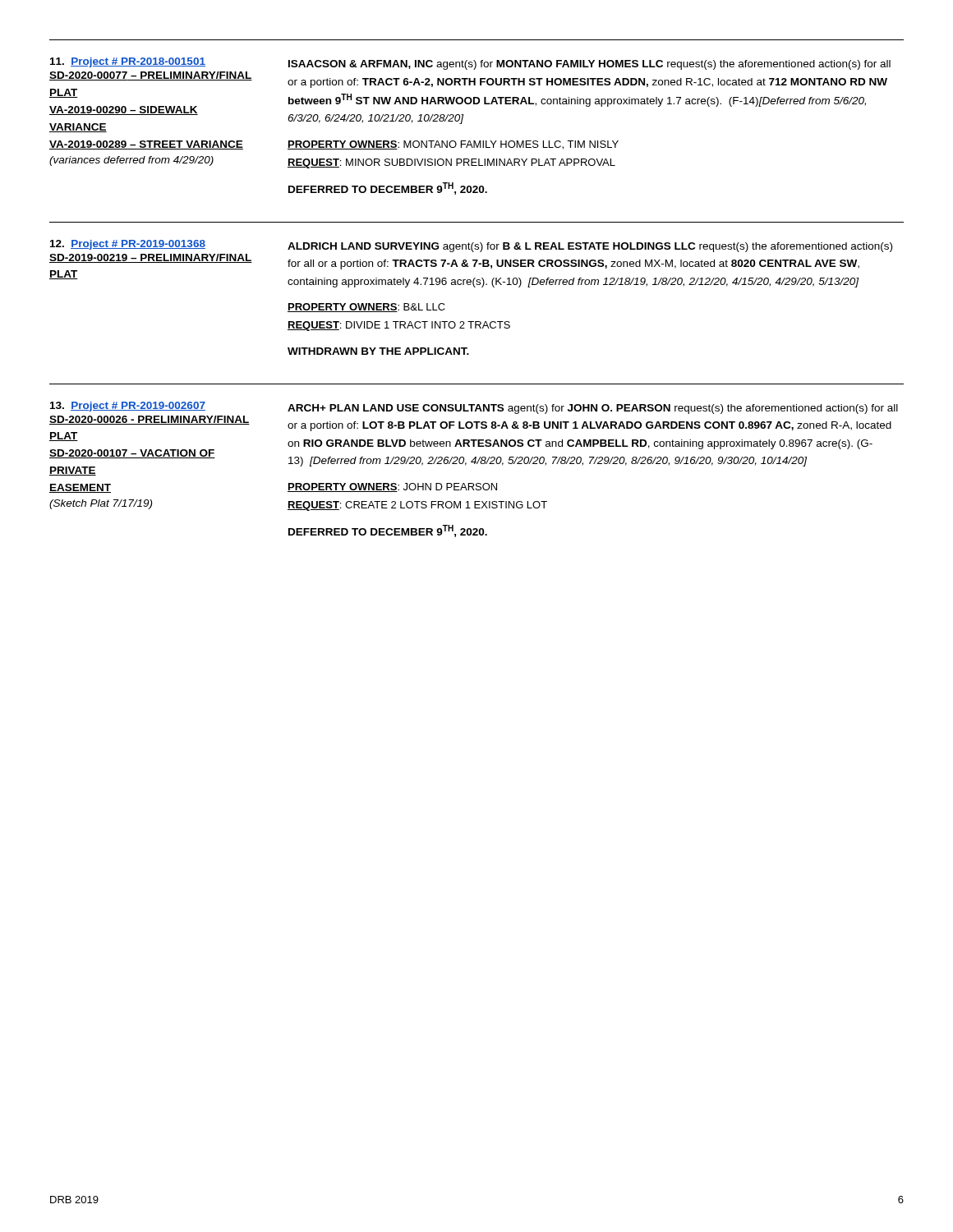The image size is (953, 1232).
Task: Locate the text block that reads "ARCH+ PLAN LAND USE CONSULTANTS agent(s) for JOHN"
Action: (x=593, y=434)
